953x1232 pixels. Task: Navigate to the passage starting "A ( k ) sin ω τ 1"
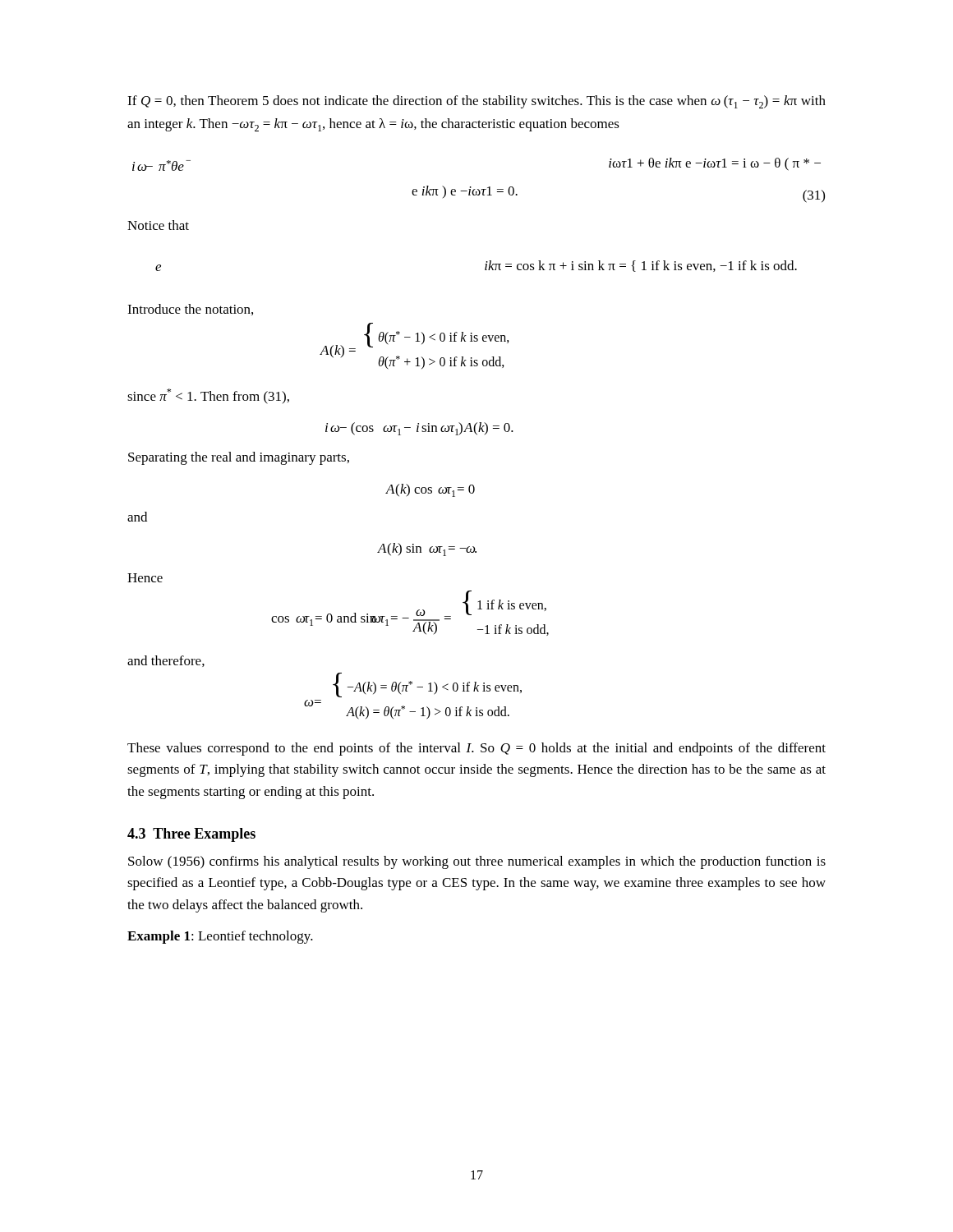pyautogui.click(x=476, y=547)
